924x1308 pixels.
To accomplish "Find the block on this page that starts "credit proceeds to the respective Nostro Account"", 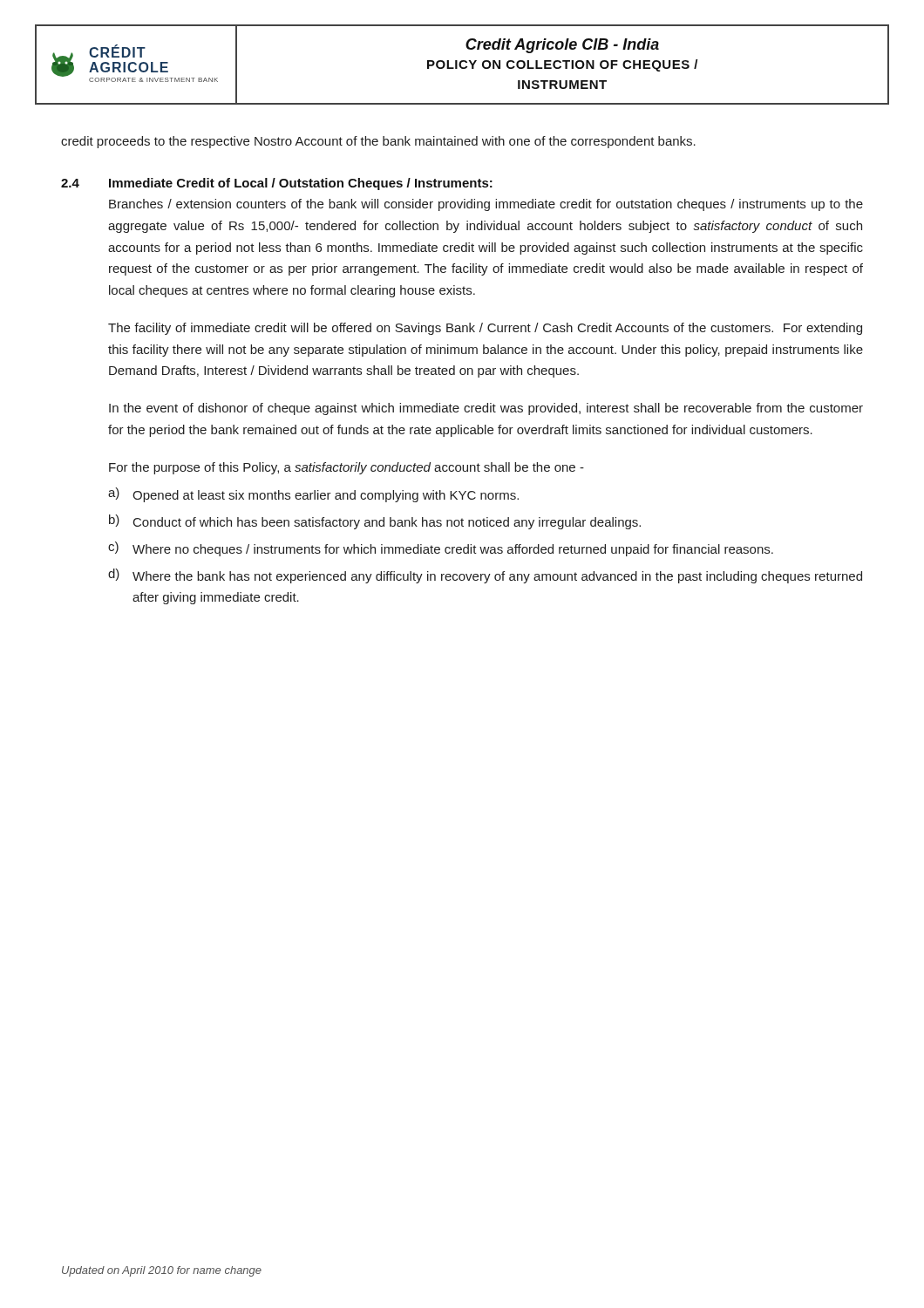I will point(379,141).
